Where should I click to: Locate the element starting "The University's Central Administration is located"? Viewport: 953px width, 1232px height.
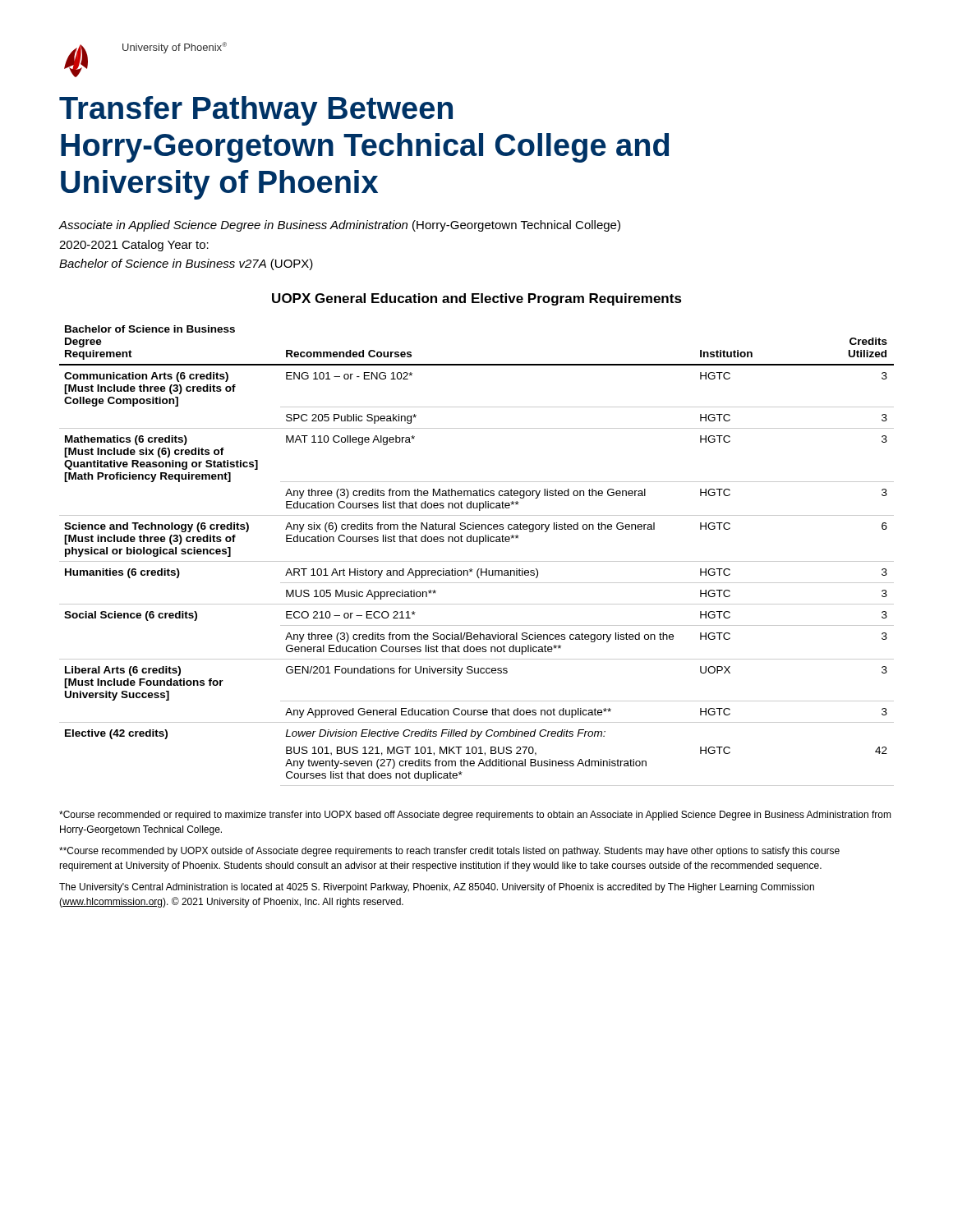437,894
